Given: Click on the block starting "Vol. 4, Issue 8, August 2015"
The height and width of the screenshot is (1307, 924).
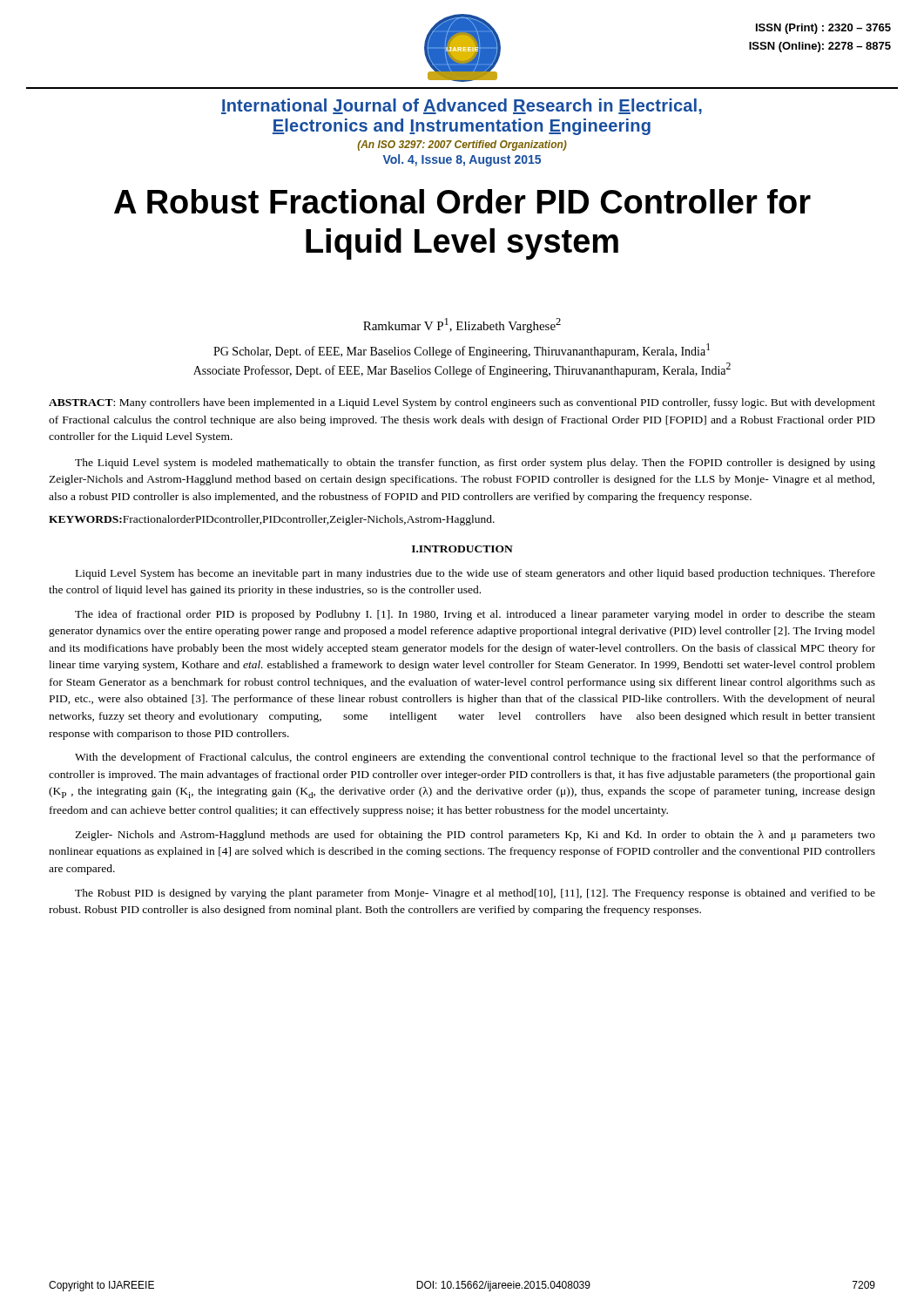Looking at the screenshot, I should pos(462,159).
